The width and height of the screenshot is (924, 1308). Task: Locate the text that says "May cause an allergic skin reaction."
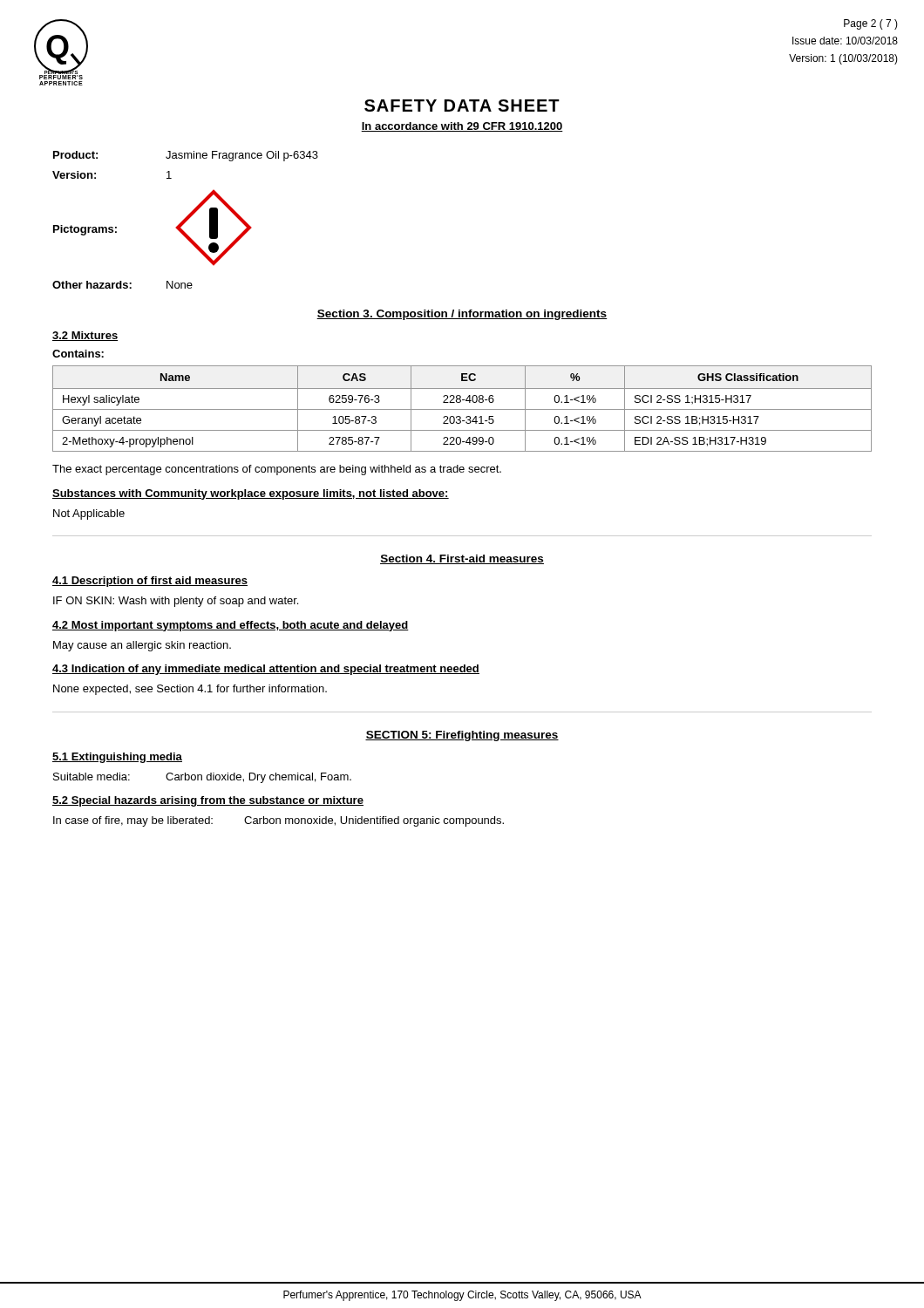pyautogui.click(x=142, y=644)
